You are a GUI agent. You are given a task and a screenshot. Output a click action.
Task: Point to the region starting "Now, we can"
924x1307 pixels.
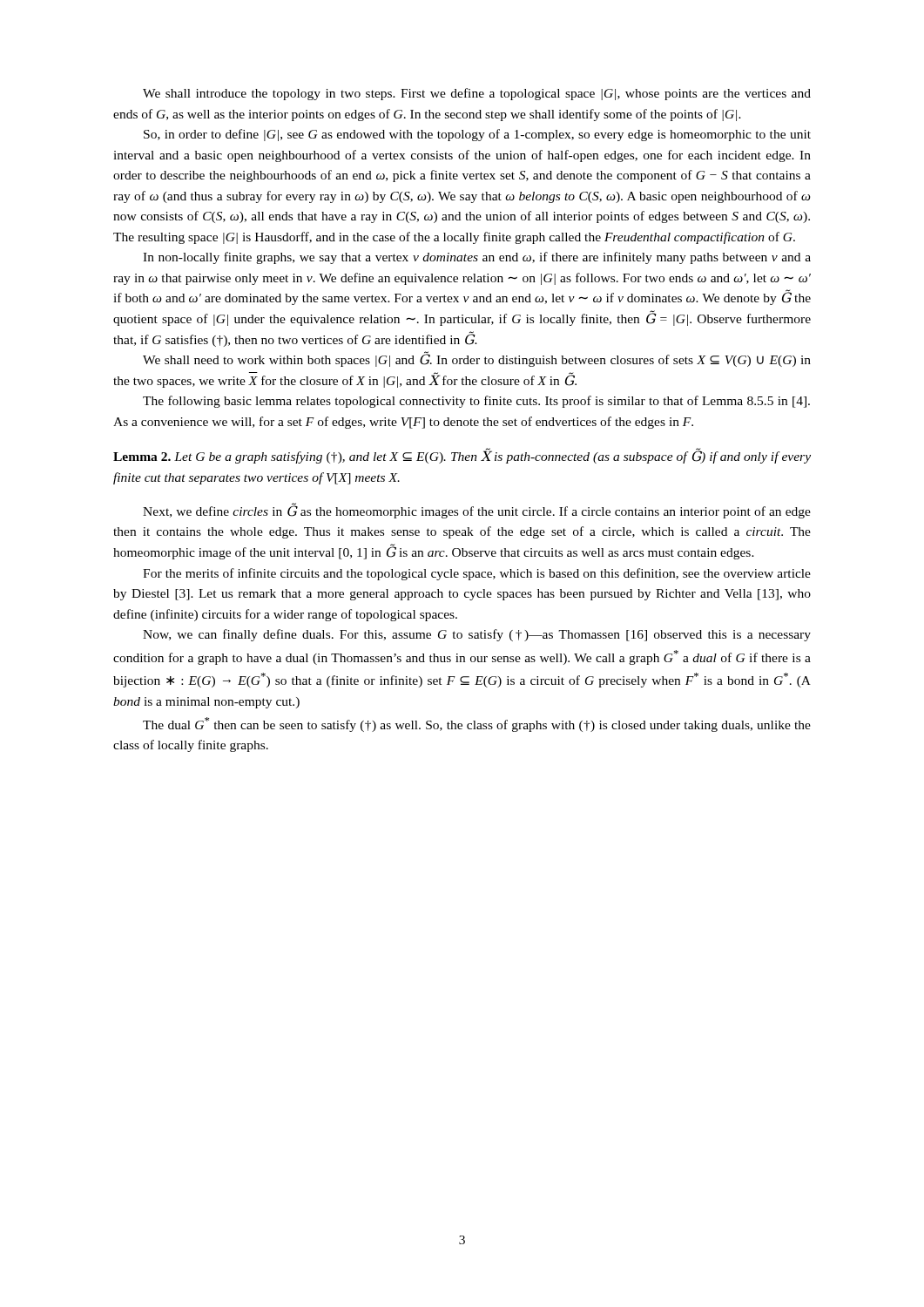point(462,668)
